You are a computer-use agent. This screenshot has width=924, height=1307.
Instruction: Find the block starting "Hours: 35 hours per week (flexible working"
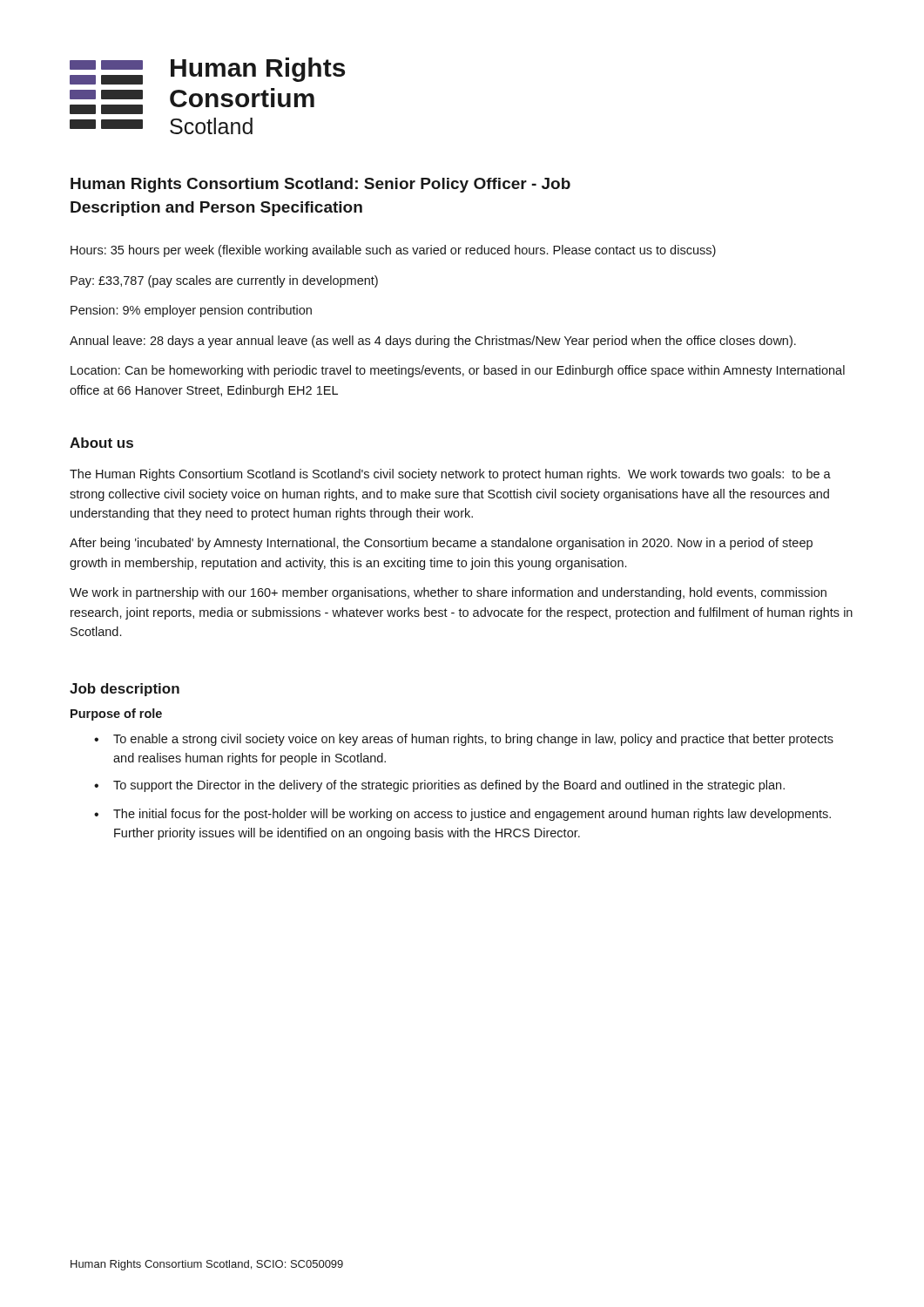(393, 250)
